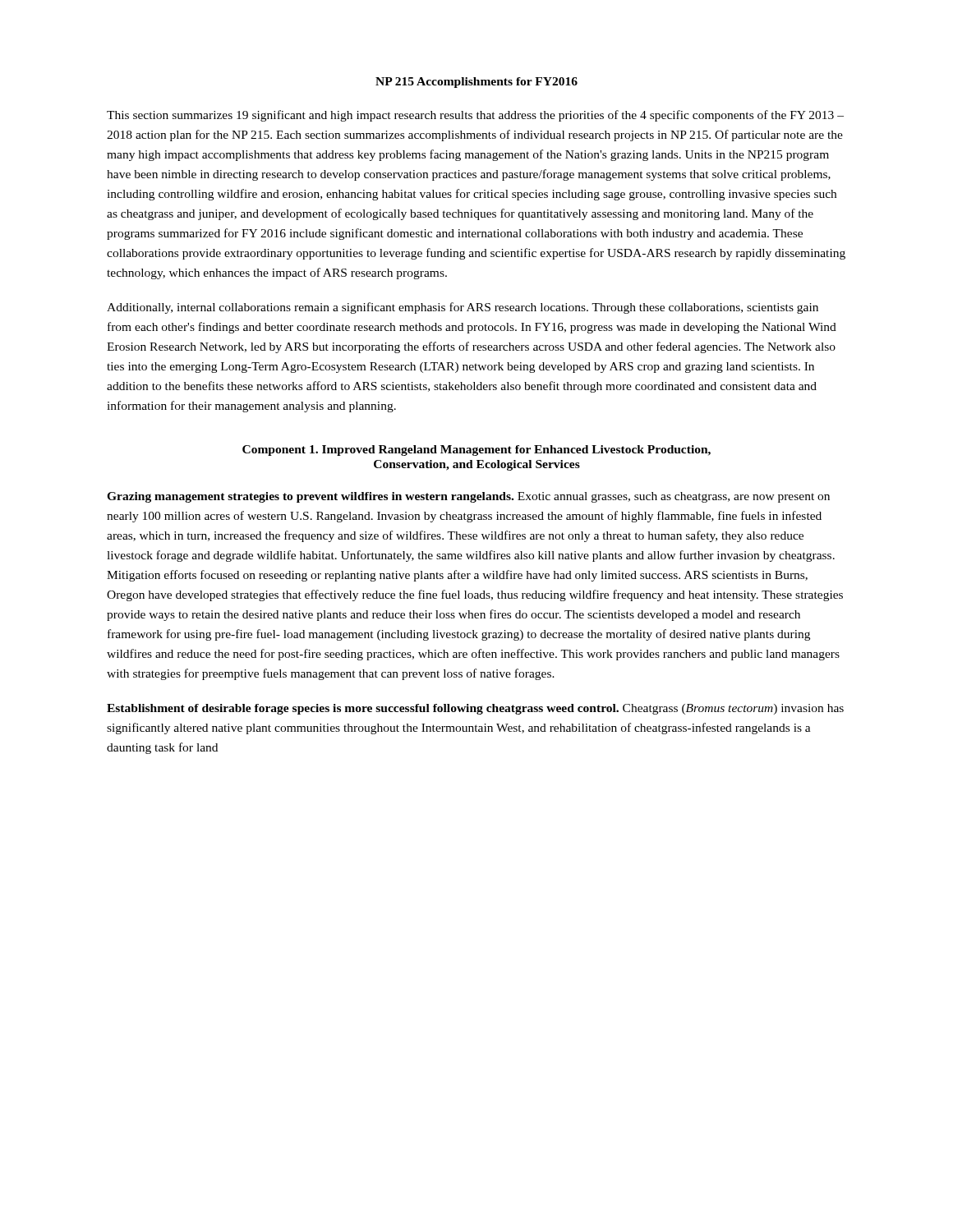The image size is (953, 1232).
Task: Where is the passage that starts "Establishment of desirable forage"?
Action: 475,728
